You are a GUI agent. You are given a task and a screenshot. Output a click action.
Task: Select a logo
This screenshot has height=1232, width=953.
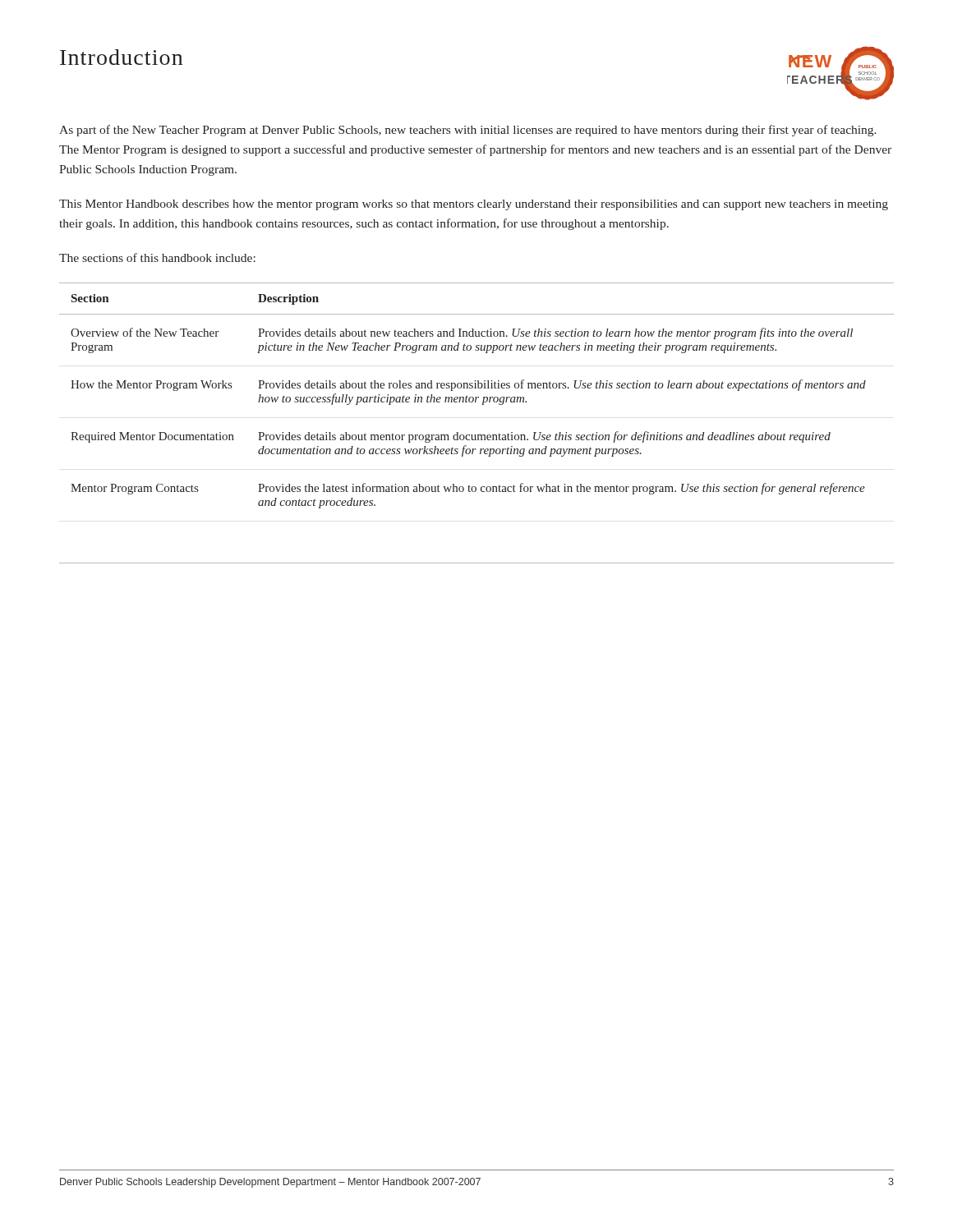(x=840, y=75)
